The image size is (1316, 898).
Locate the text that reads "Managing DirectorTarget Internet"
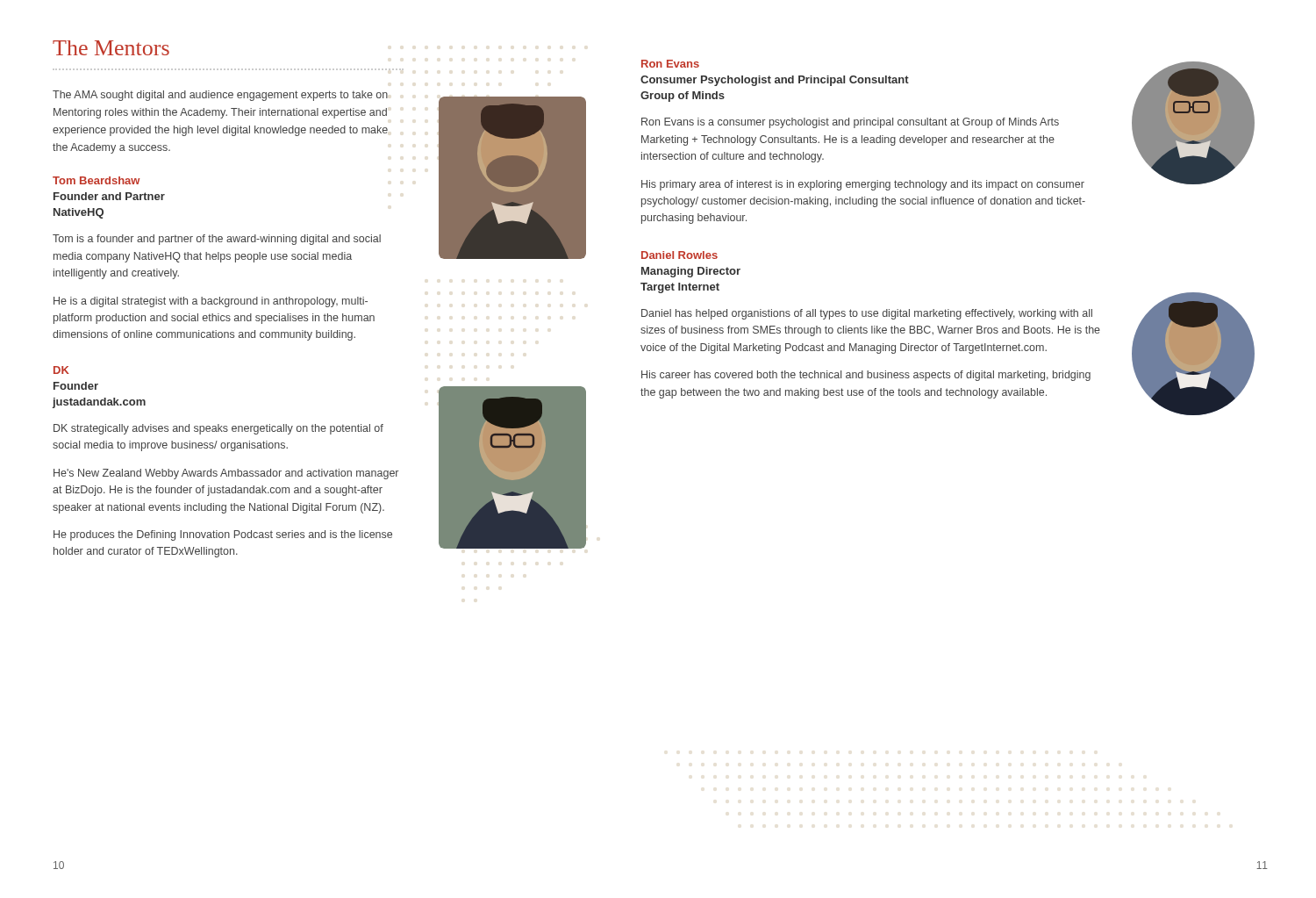pos(691,278)
